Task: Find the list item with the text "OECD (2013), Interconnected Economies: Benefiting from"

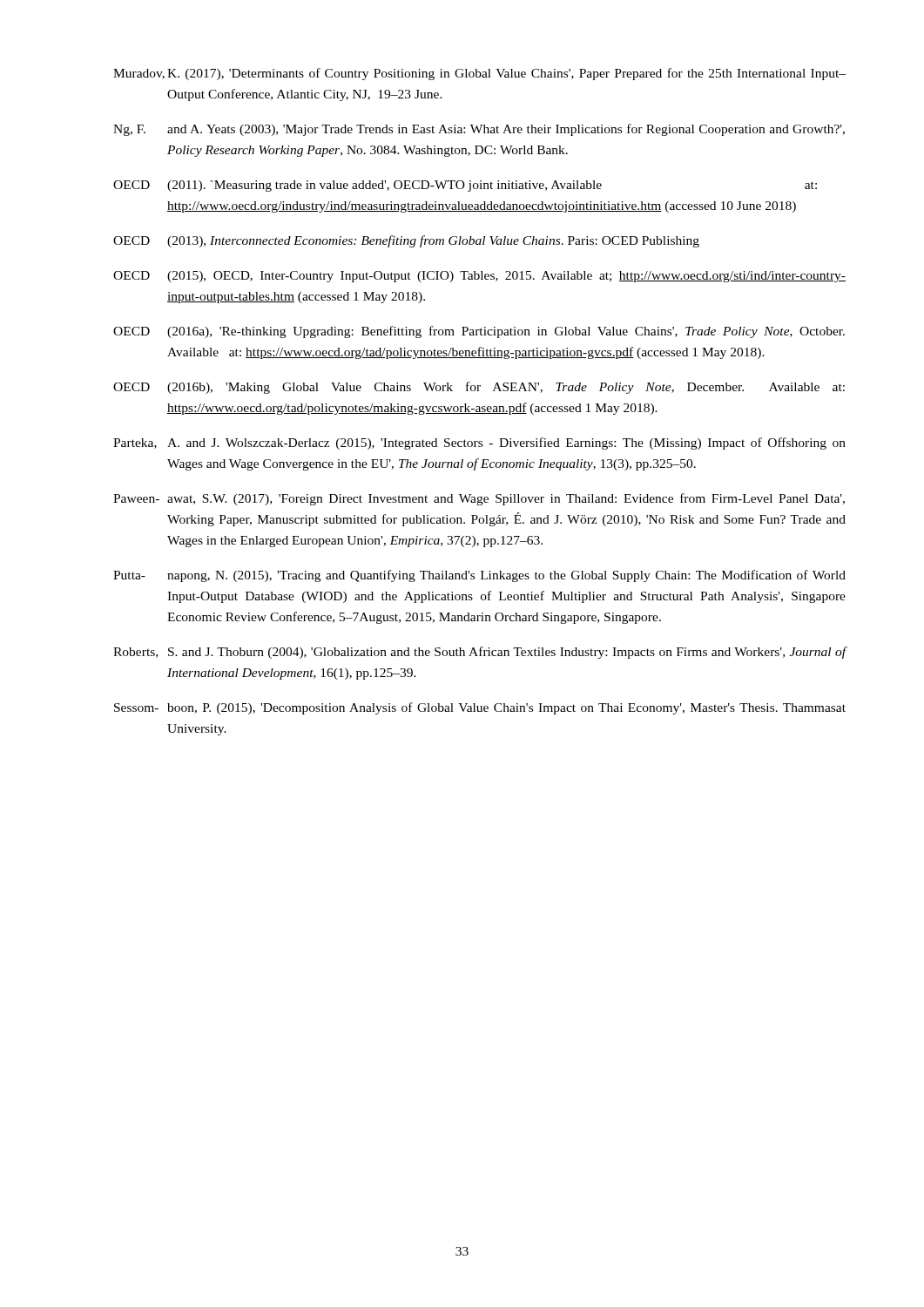Action: coord(479,241)
